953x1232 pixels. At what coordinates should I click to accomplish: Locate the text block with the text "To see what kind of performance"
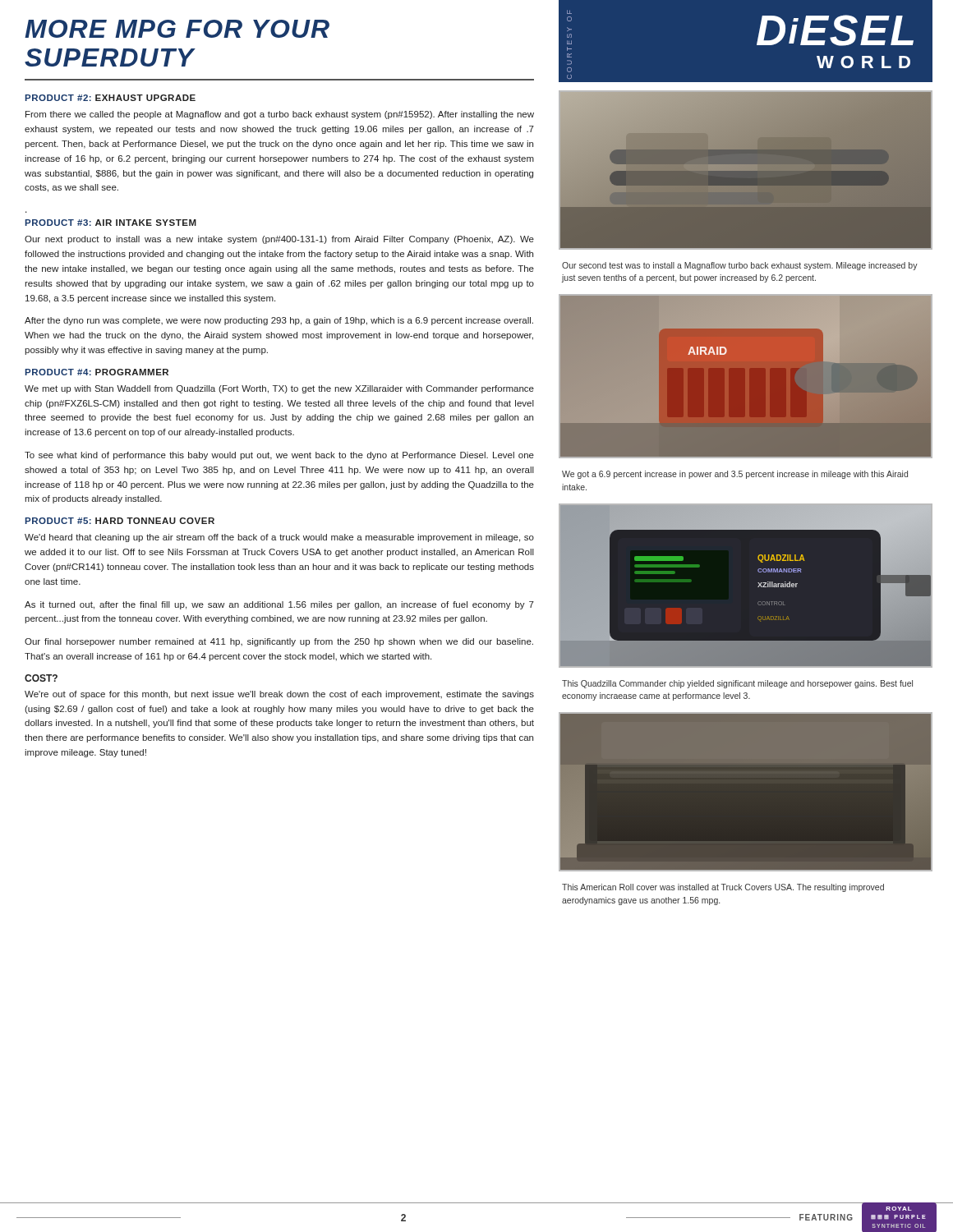click(x=279, y=477)
